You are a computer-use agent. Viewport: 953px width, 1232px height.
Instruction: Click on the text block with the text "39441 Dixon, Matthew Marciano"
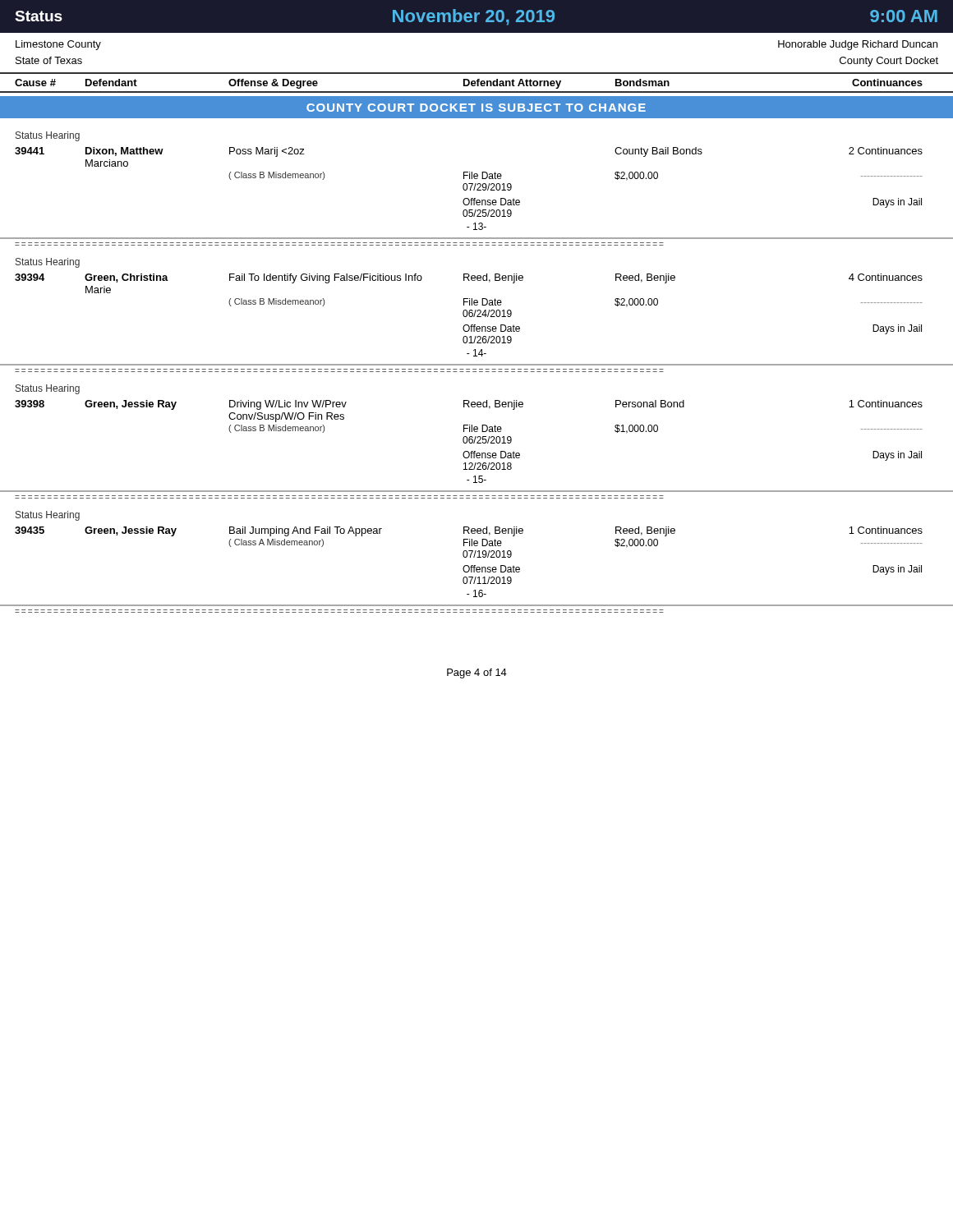[x=476, y=188]
